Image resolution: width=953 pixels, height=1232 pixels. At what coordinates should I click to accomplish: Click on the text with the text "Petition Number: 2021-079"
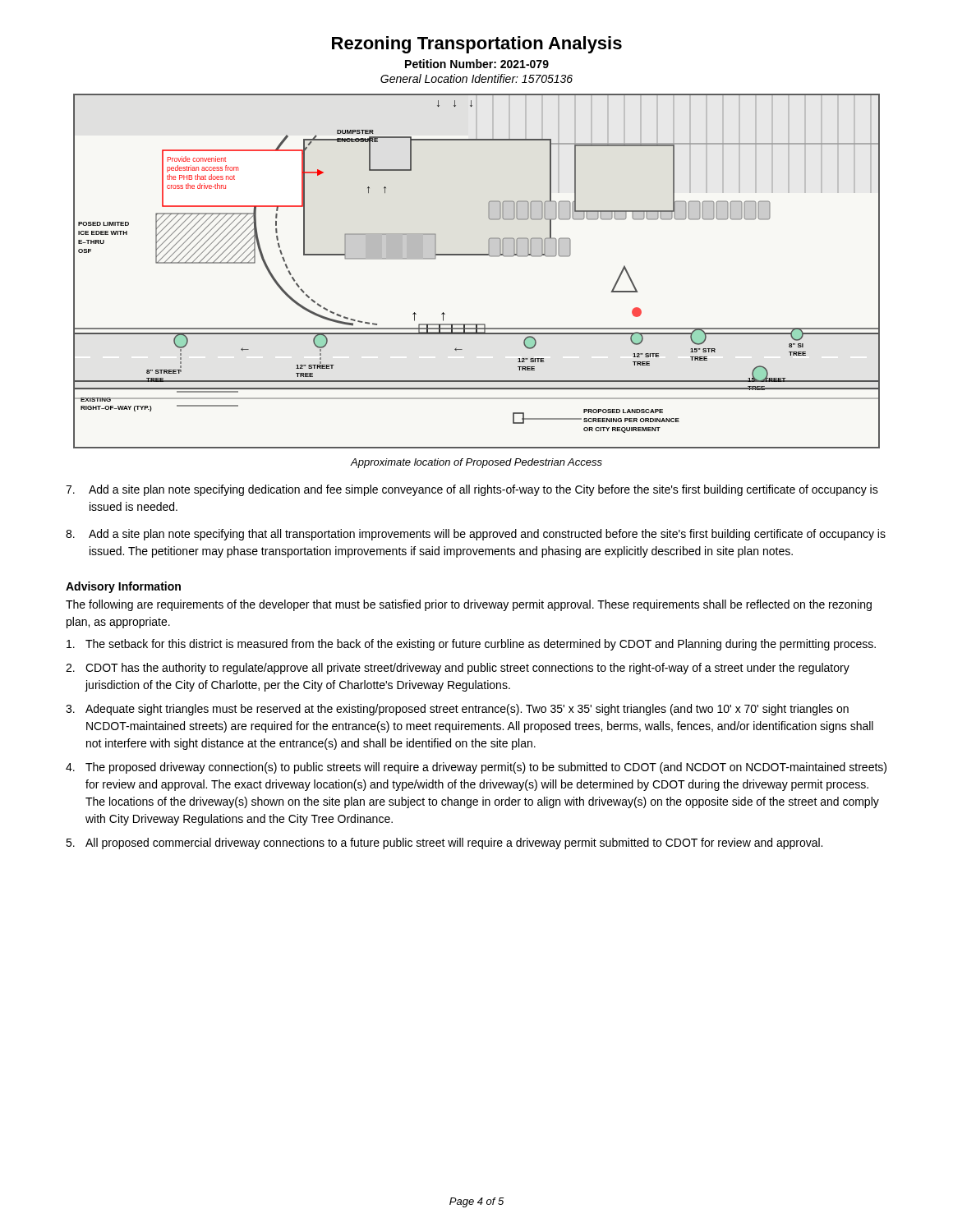click(476, 64)
